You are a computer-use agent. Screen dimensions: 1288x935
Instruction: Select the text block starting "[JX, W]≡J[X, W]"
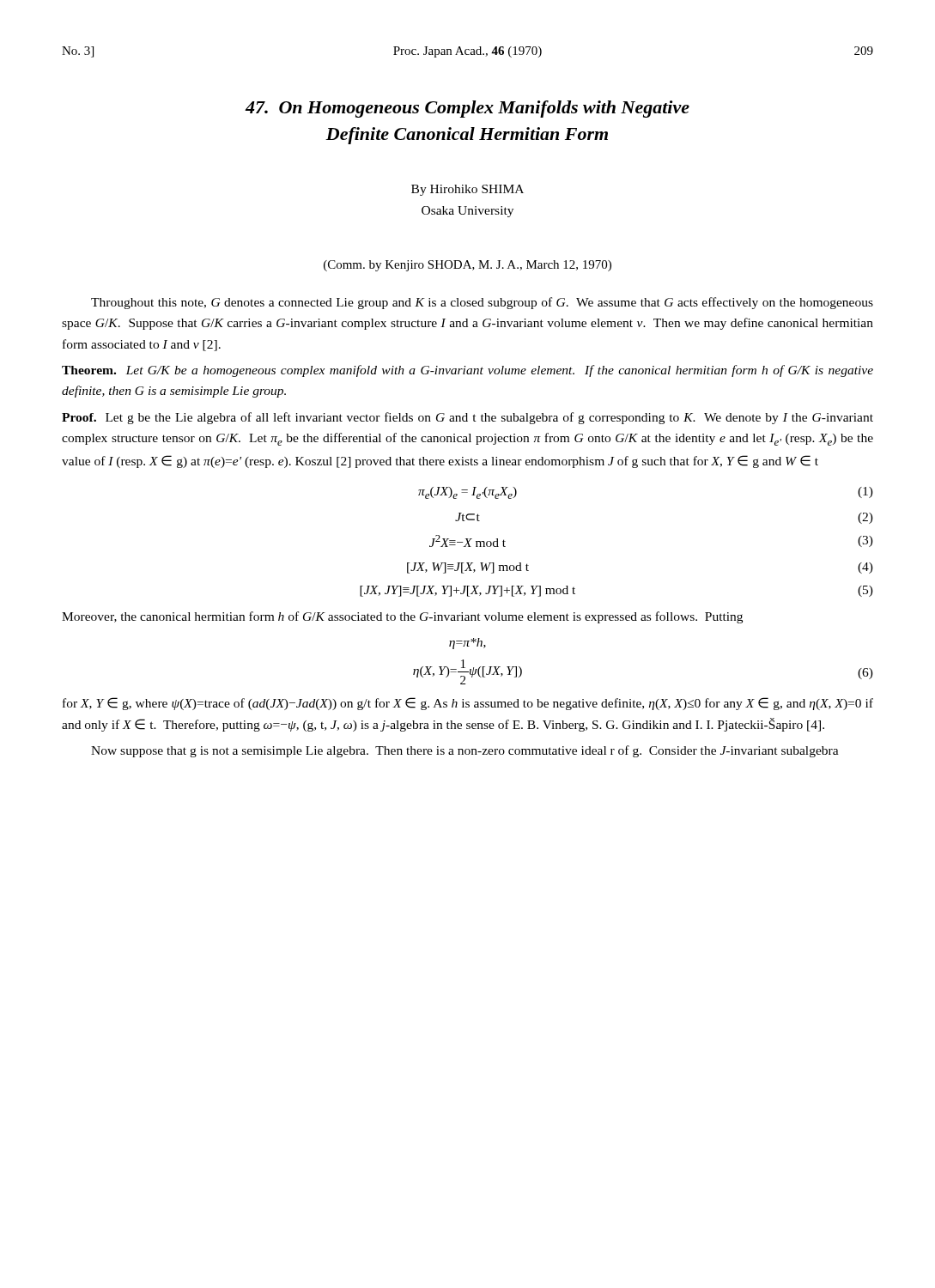(470, 568)
